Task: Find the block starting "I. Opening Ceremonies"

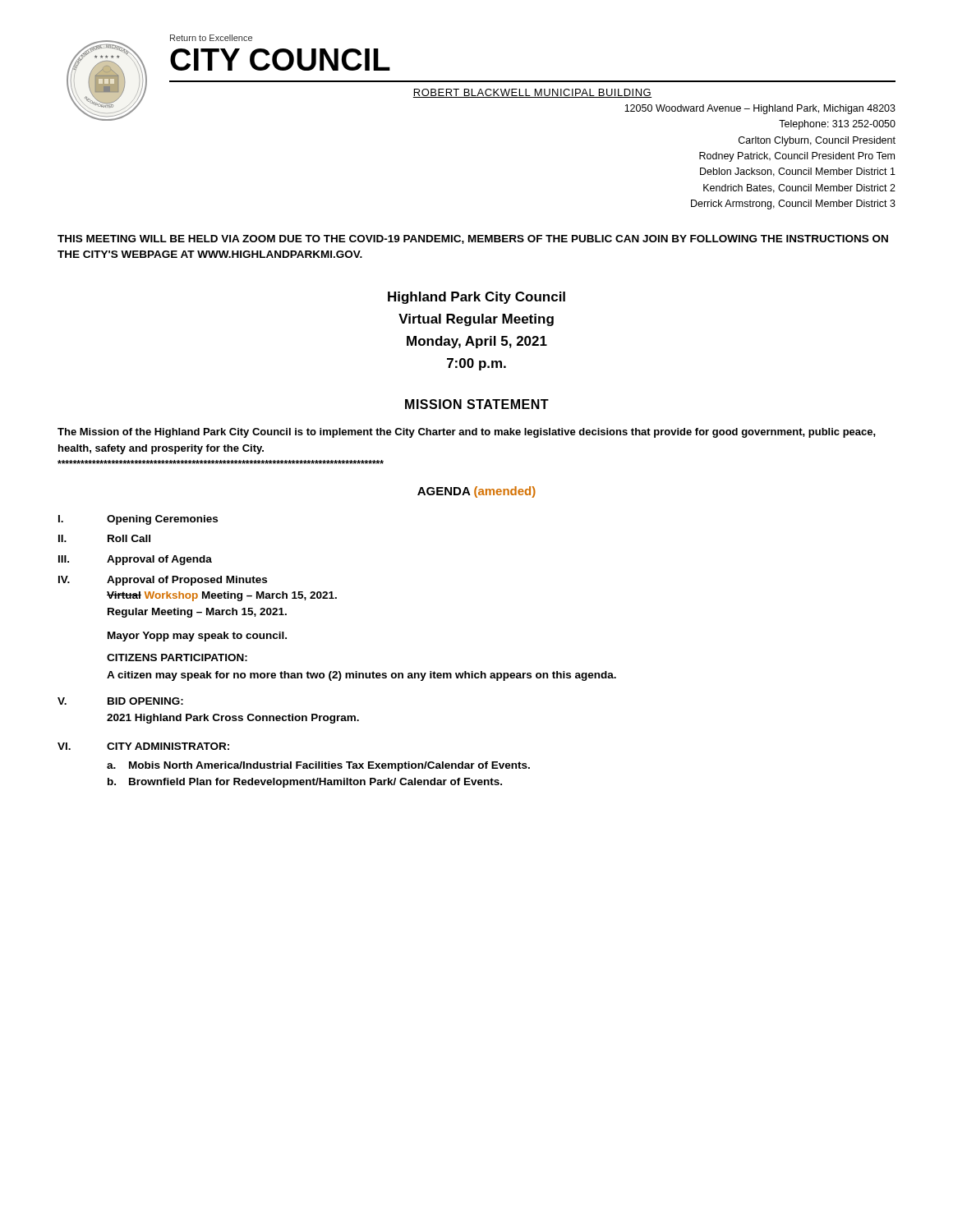Action: coord(138,520)
